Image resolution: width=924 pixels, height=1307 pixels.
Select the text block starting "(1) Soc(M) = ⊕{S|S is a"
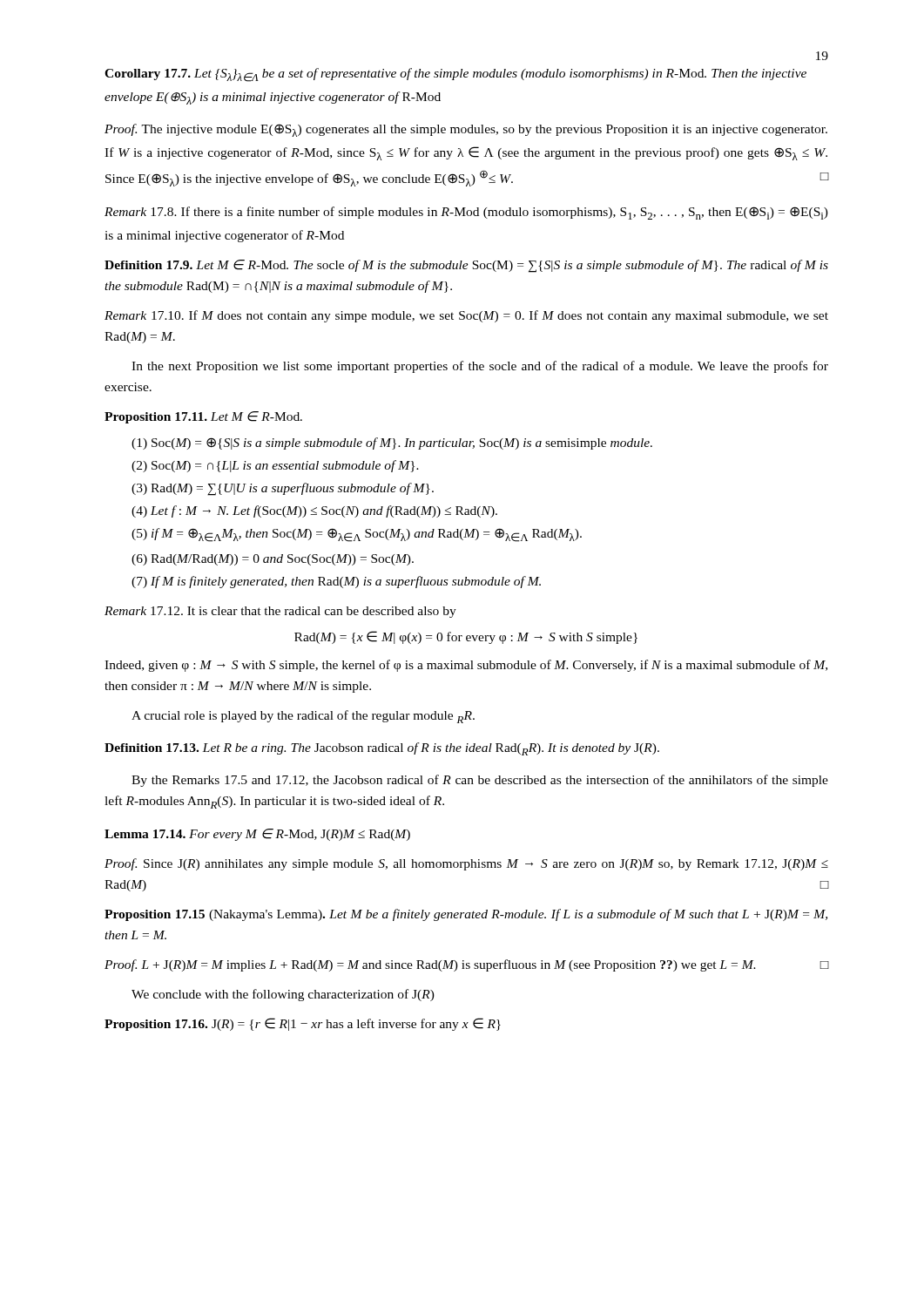[x=392, y=442]
